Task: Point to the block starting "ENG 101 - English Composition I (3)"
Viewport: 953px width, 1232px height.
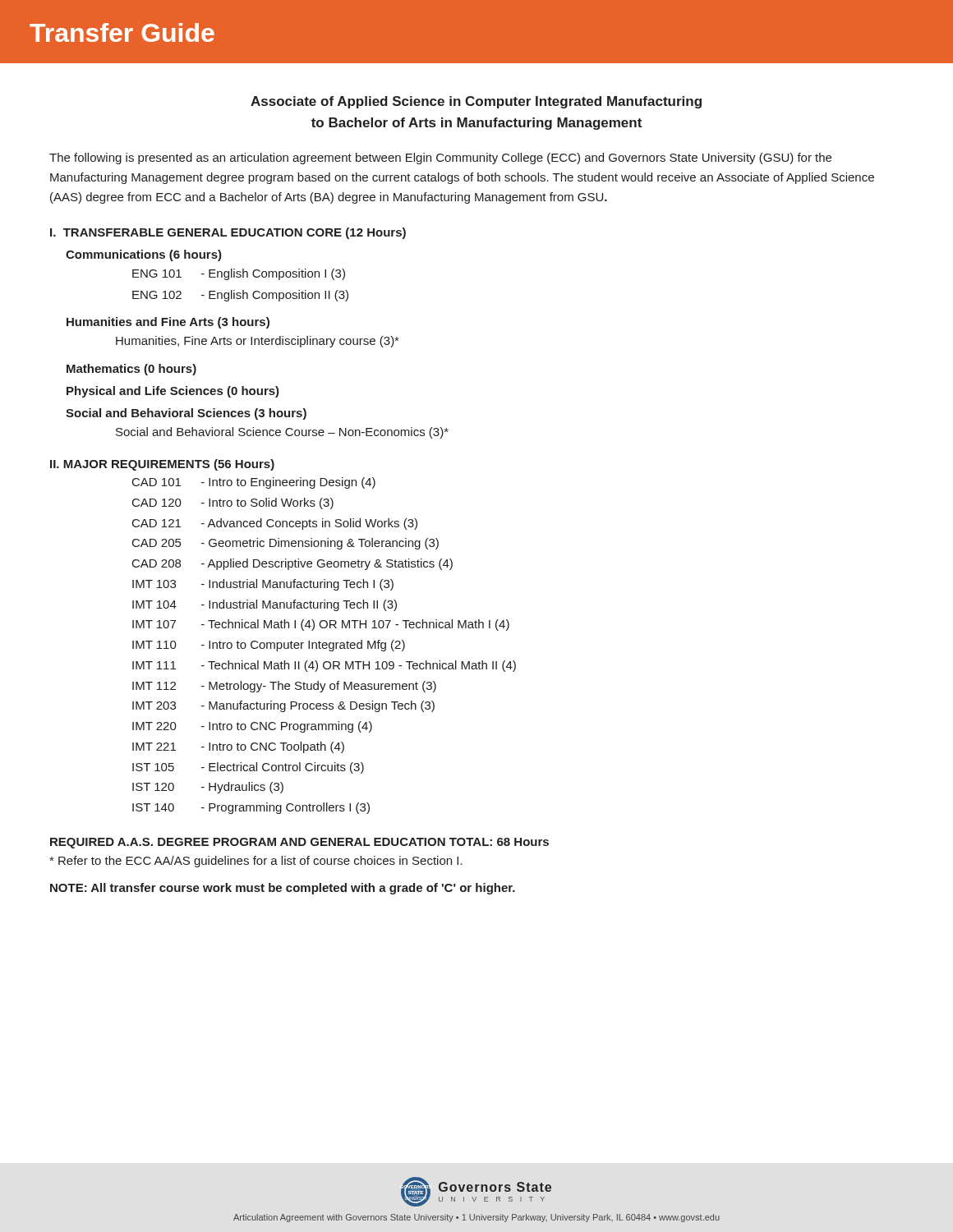Action: coord(239,273)
